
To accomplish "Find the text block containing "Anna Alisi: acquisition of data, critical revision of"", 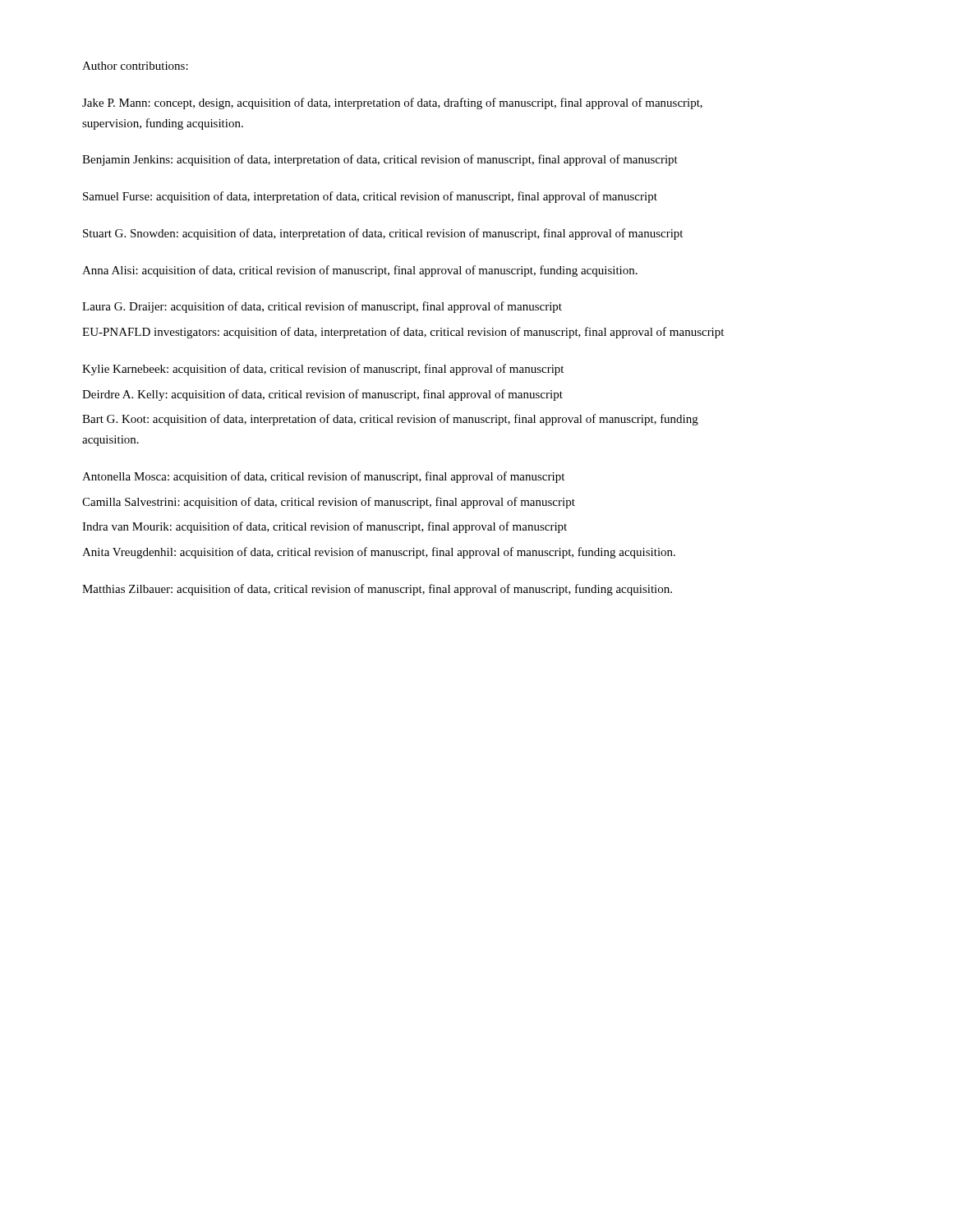I will pos(360,270).
